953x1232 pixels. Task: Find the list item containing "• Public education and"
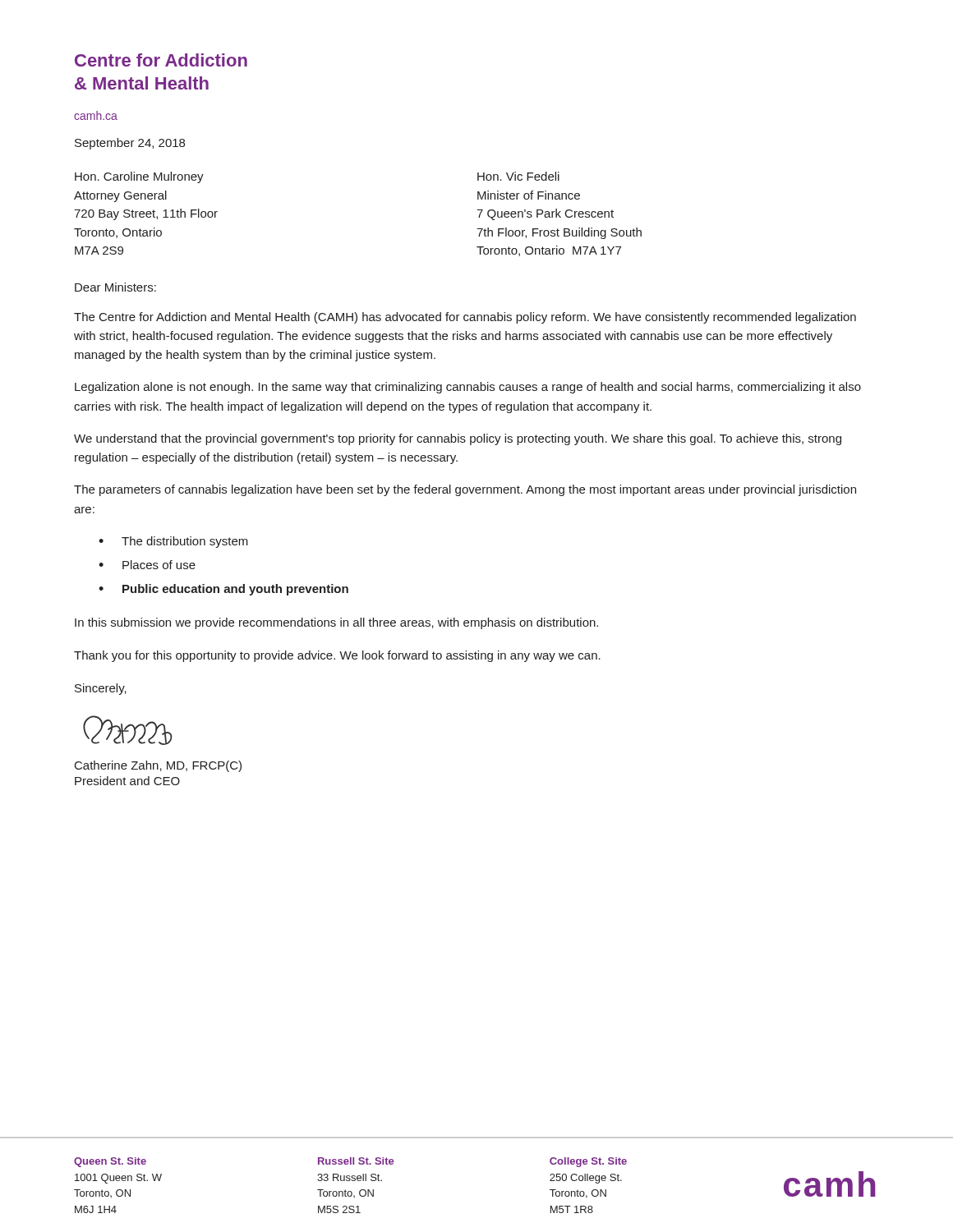224,590
